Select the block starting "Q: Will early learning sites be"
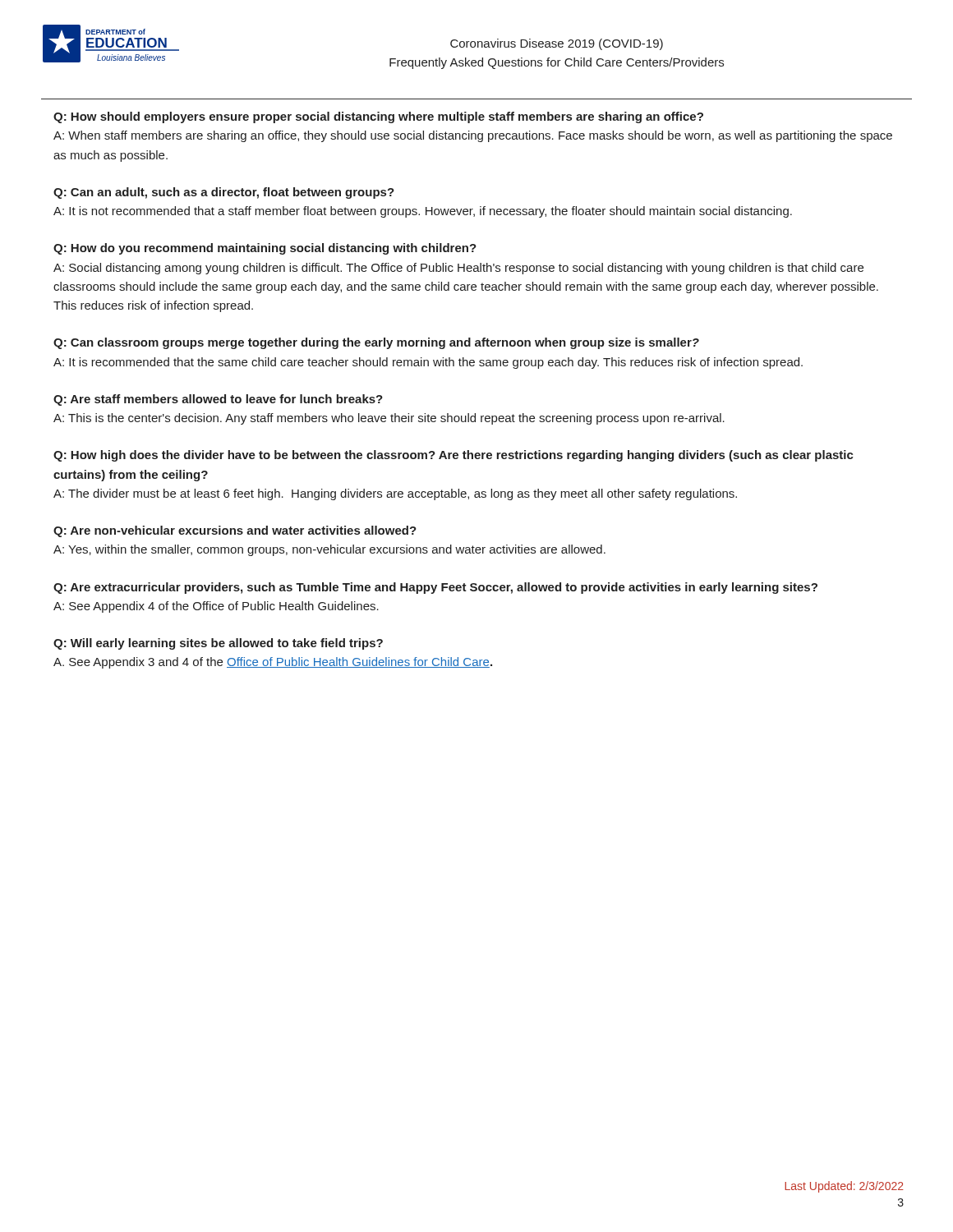The height and width of the screenshot is (1232, 953). coord(476,652)
